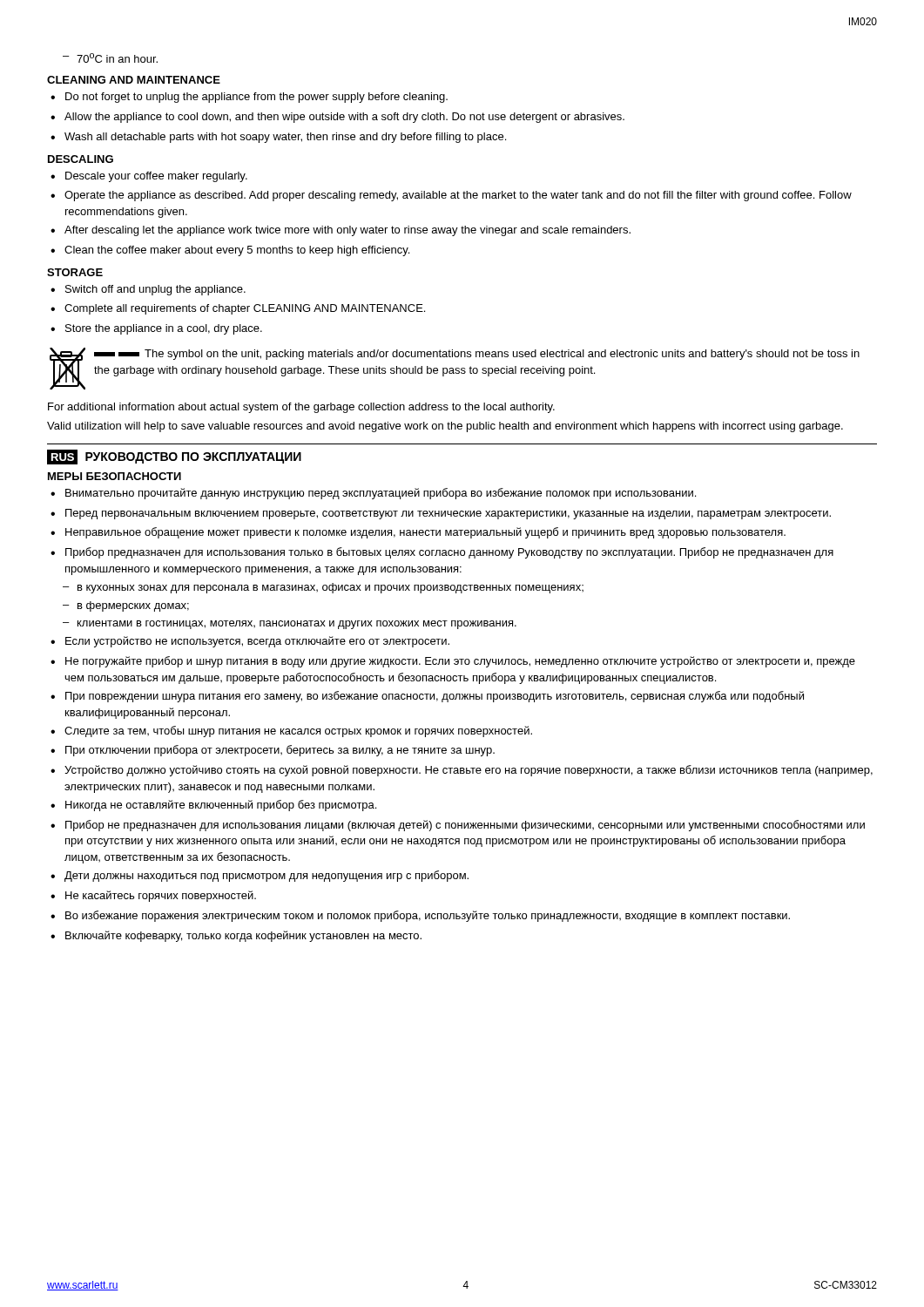Screen dimensions: 1307x924
Task: Point to the block beginning "• Не касайтесь горячих"
Action: tap(153, 896)
